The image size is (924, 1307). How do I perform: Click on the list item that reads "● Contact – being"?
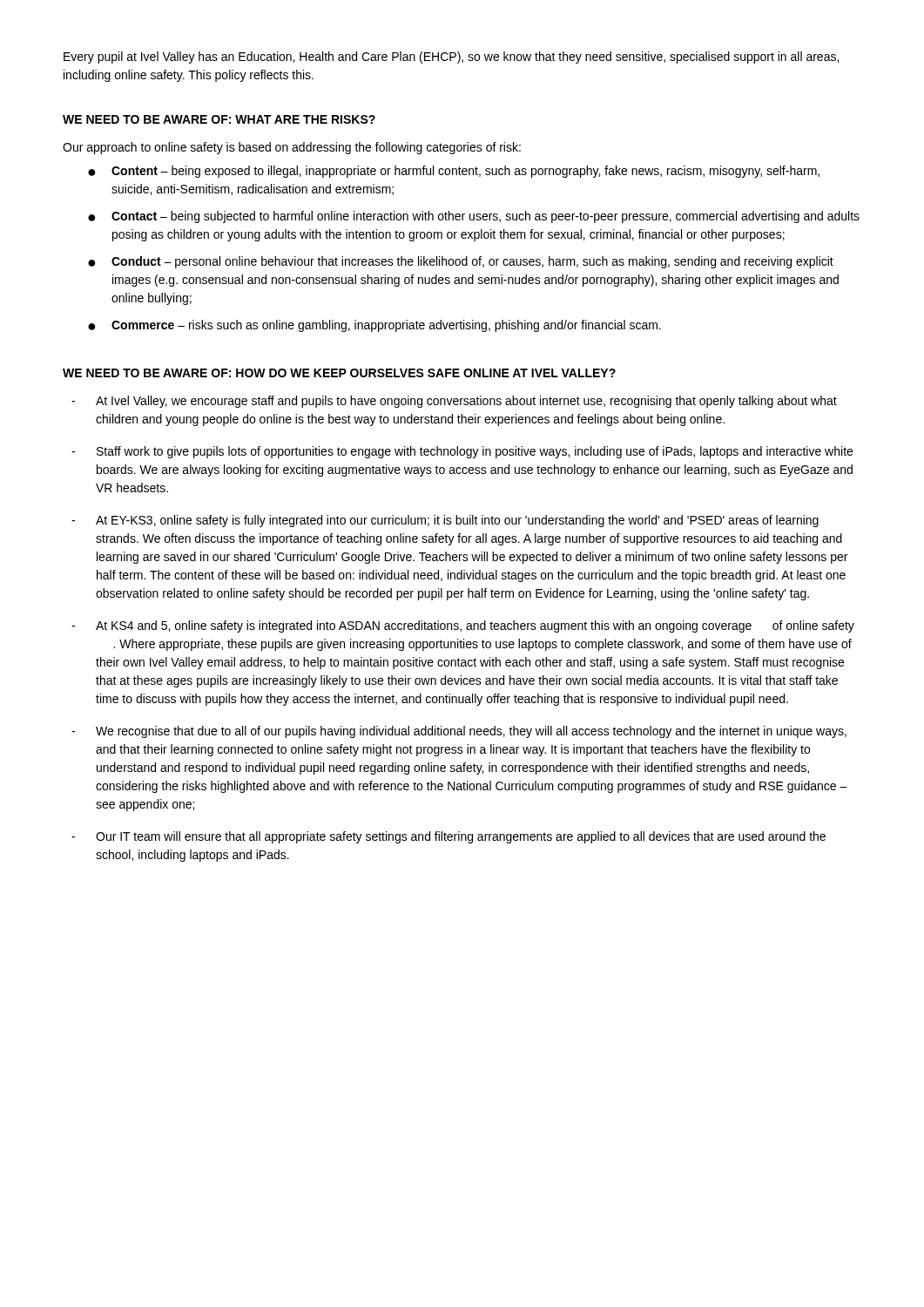coord(474,226)
